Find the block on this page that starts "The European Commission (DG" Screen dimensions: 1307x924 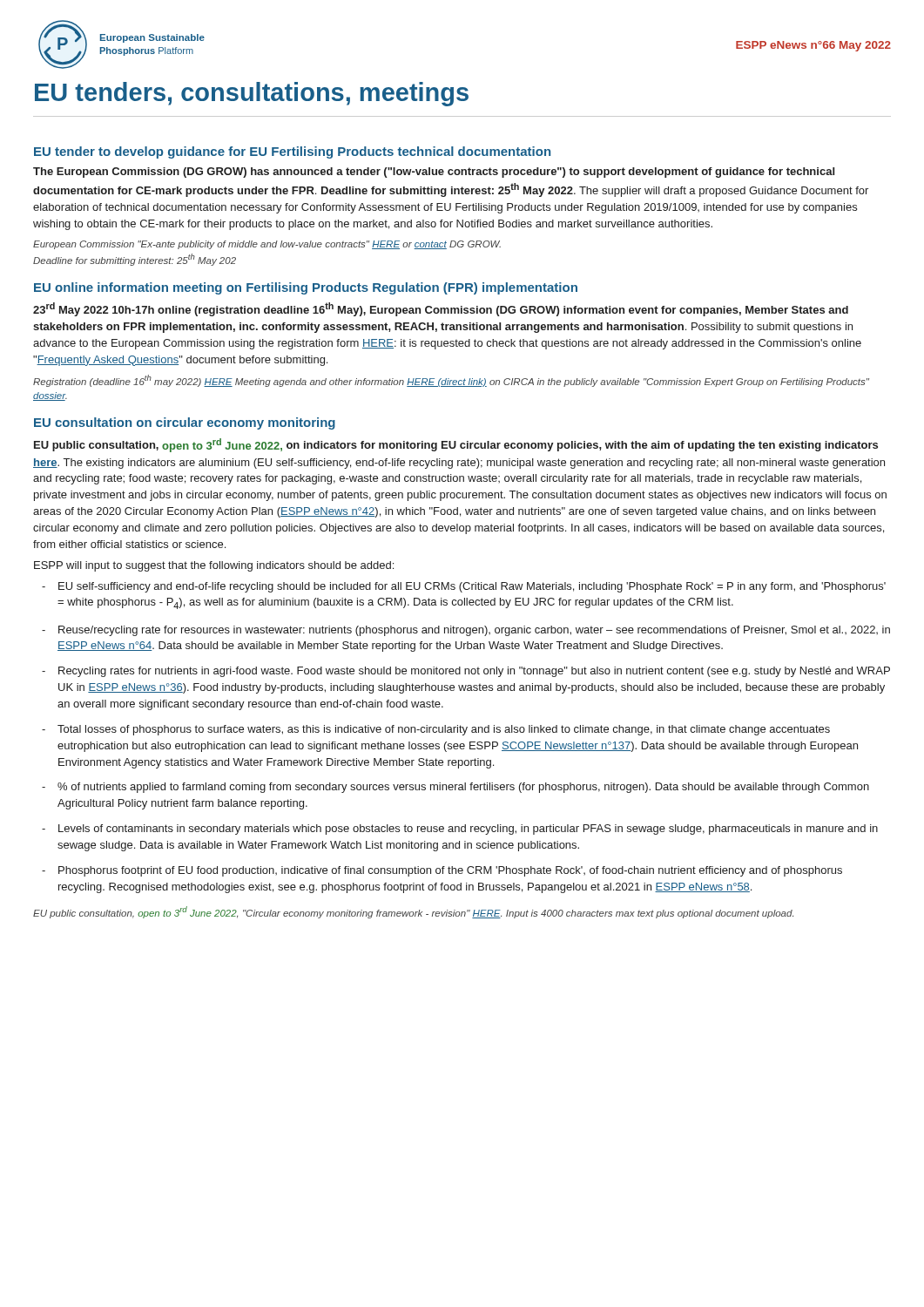click(x=451, y=197)
